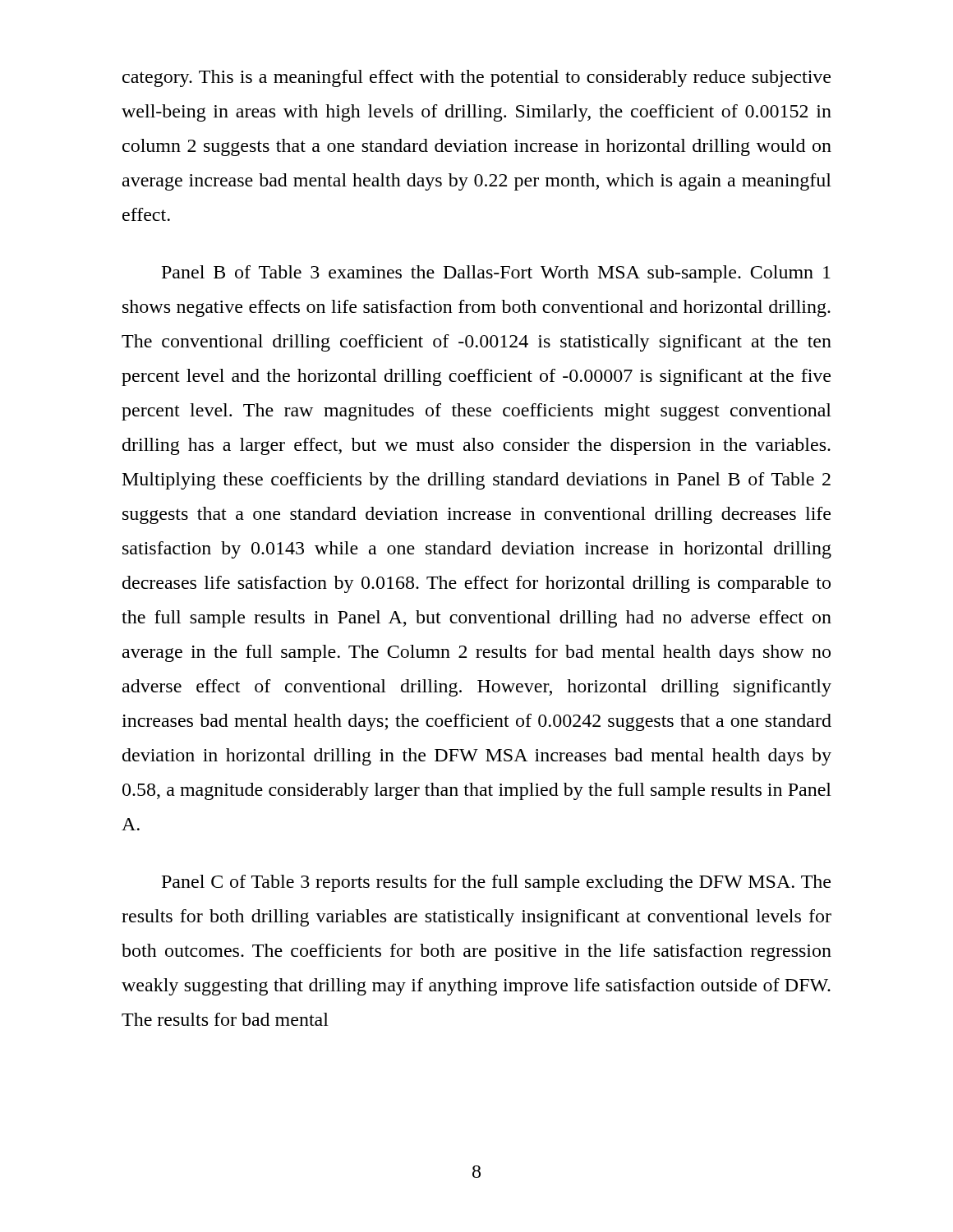Find the text block that says "category. This is a meaningful effect with"
This screenshot has width=953, height=1232.
coord(476,145)
